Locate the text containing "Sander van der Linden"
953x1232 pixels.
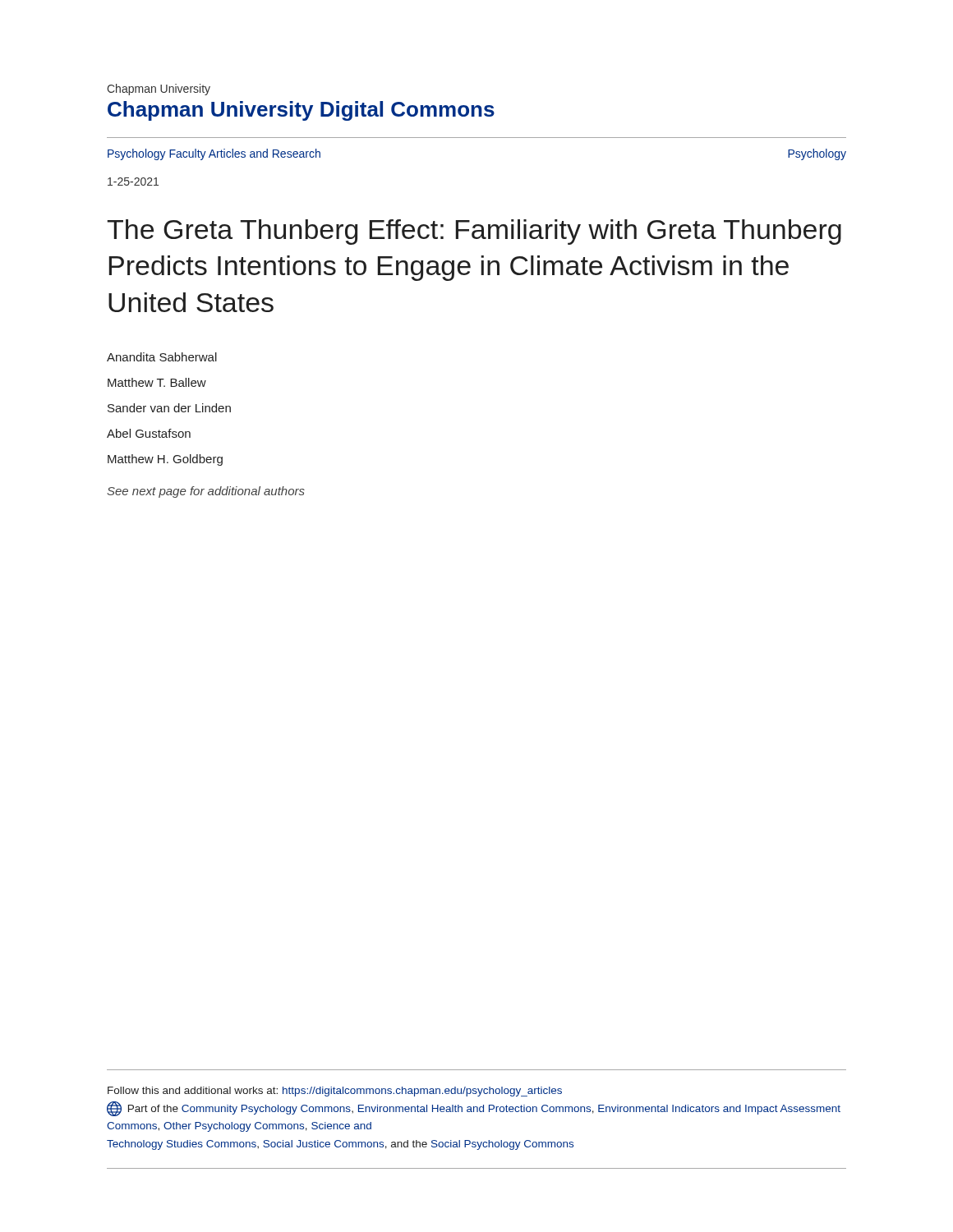pyautogui.click(x=169, y=408)
